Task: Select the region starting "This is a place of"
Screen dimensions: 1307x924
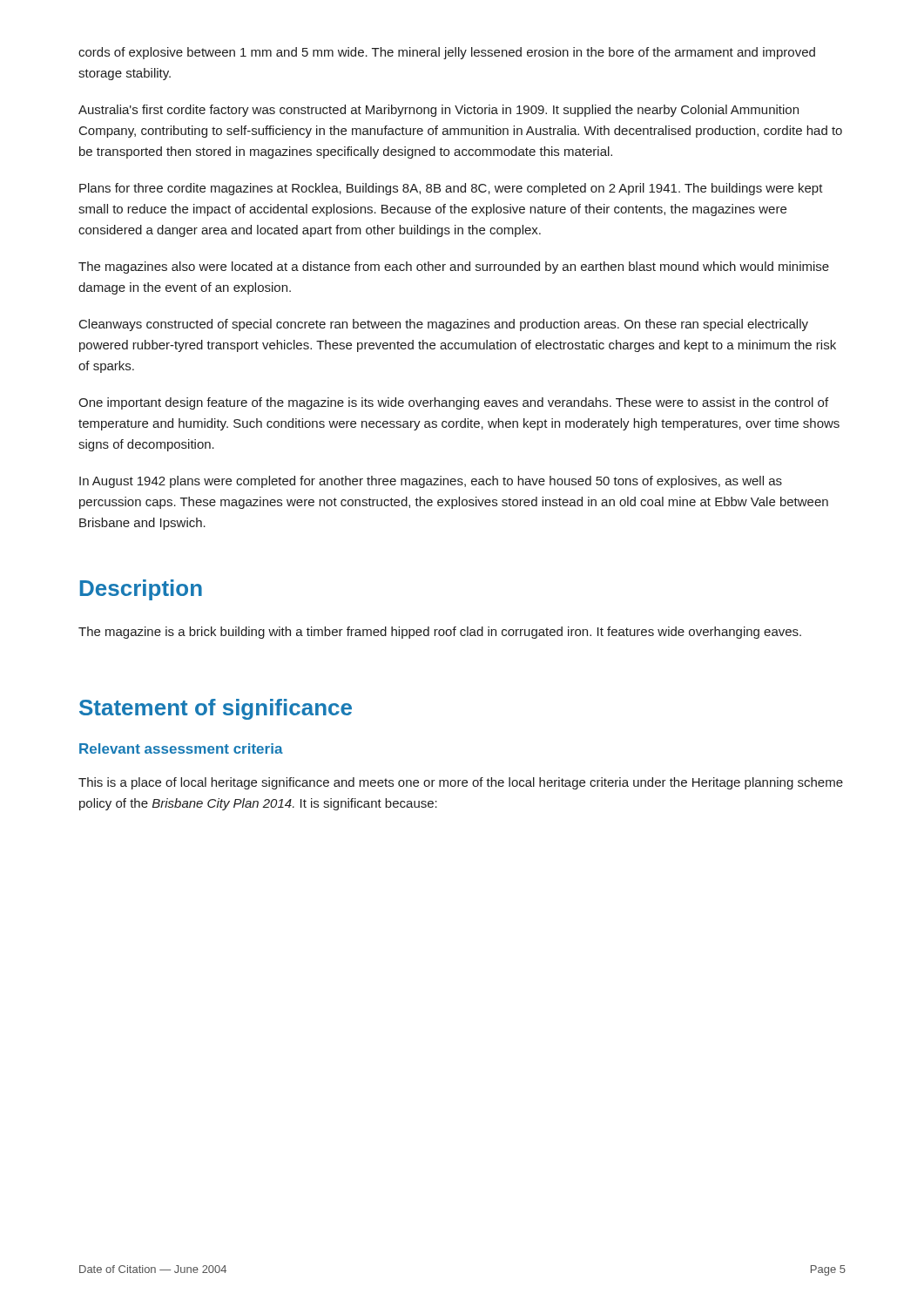Action: 461,792
